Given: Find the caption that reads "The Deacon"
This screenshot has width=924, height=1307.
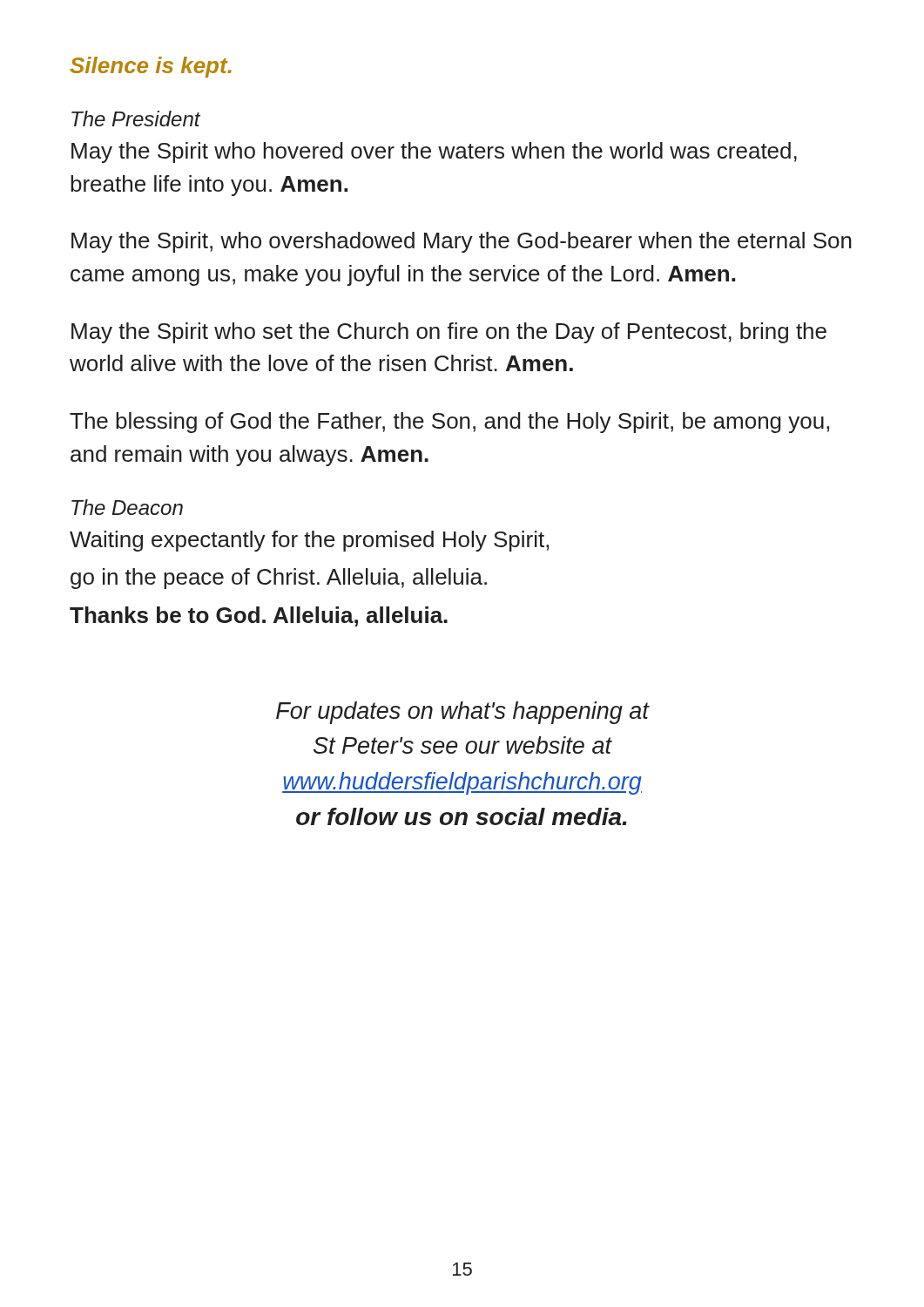Looking at the screenshot, I should click(127, 507).
